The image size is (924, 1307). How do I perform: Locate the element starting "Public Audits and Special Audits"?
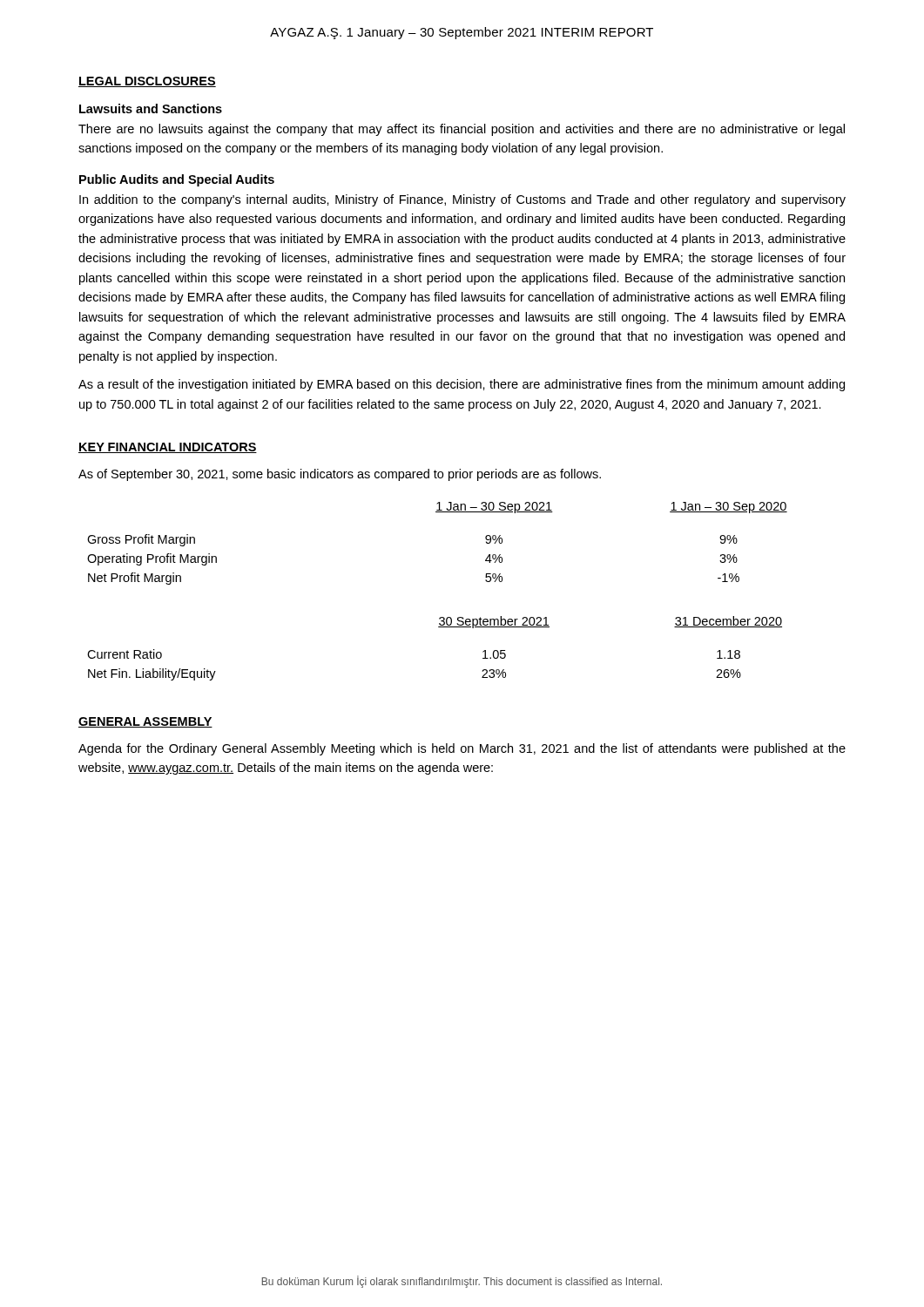tap(176, 179)
